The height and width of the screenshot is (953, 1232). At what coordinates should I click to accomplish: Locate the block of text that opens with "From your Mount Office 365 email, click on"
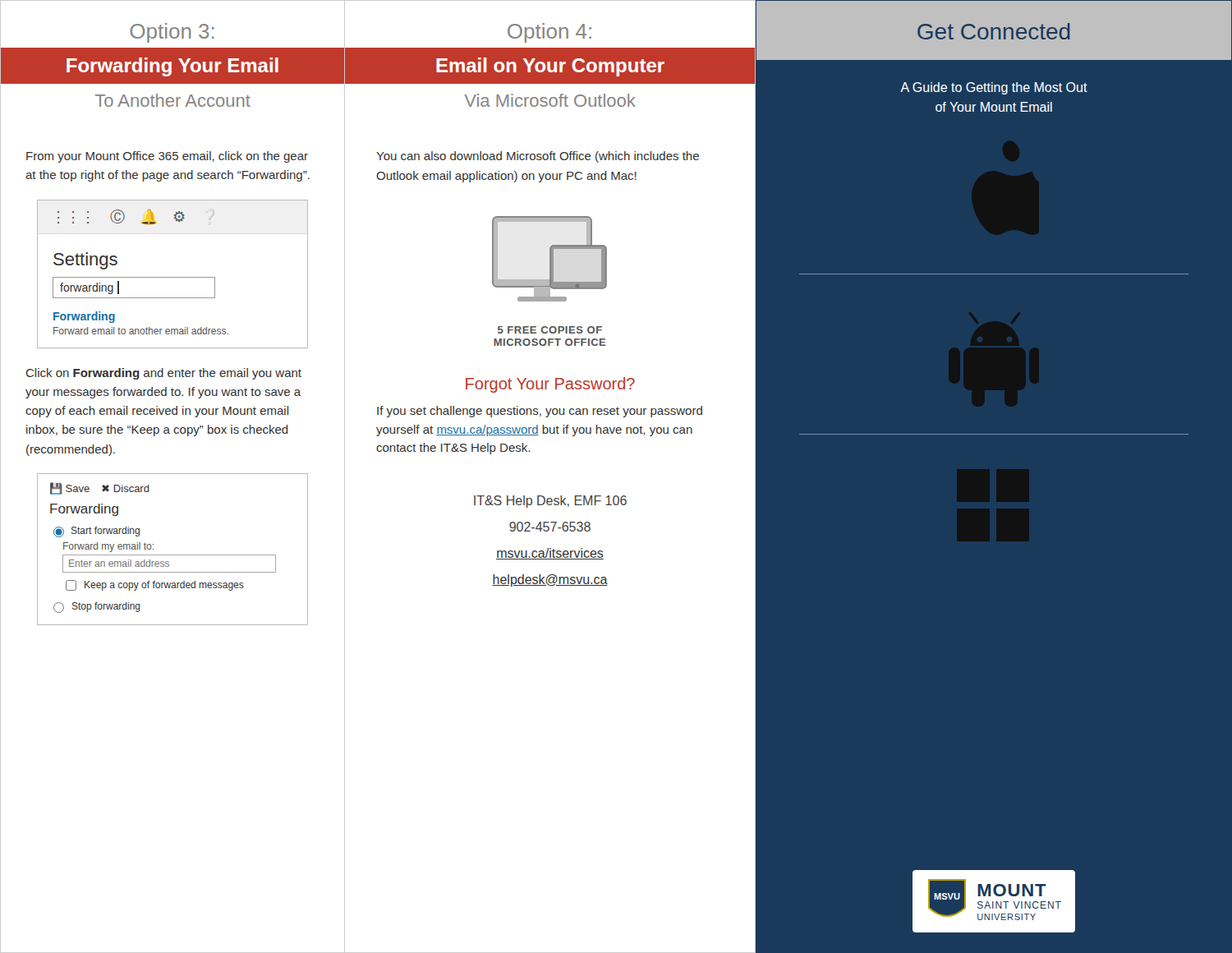coord(168,165)
